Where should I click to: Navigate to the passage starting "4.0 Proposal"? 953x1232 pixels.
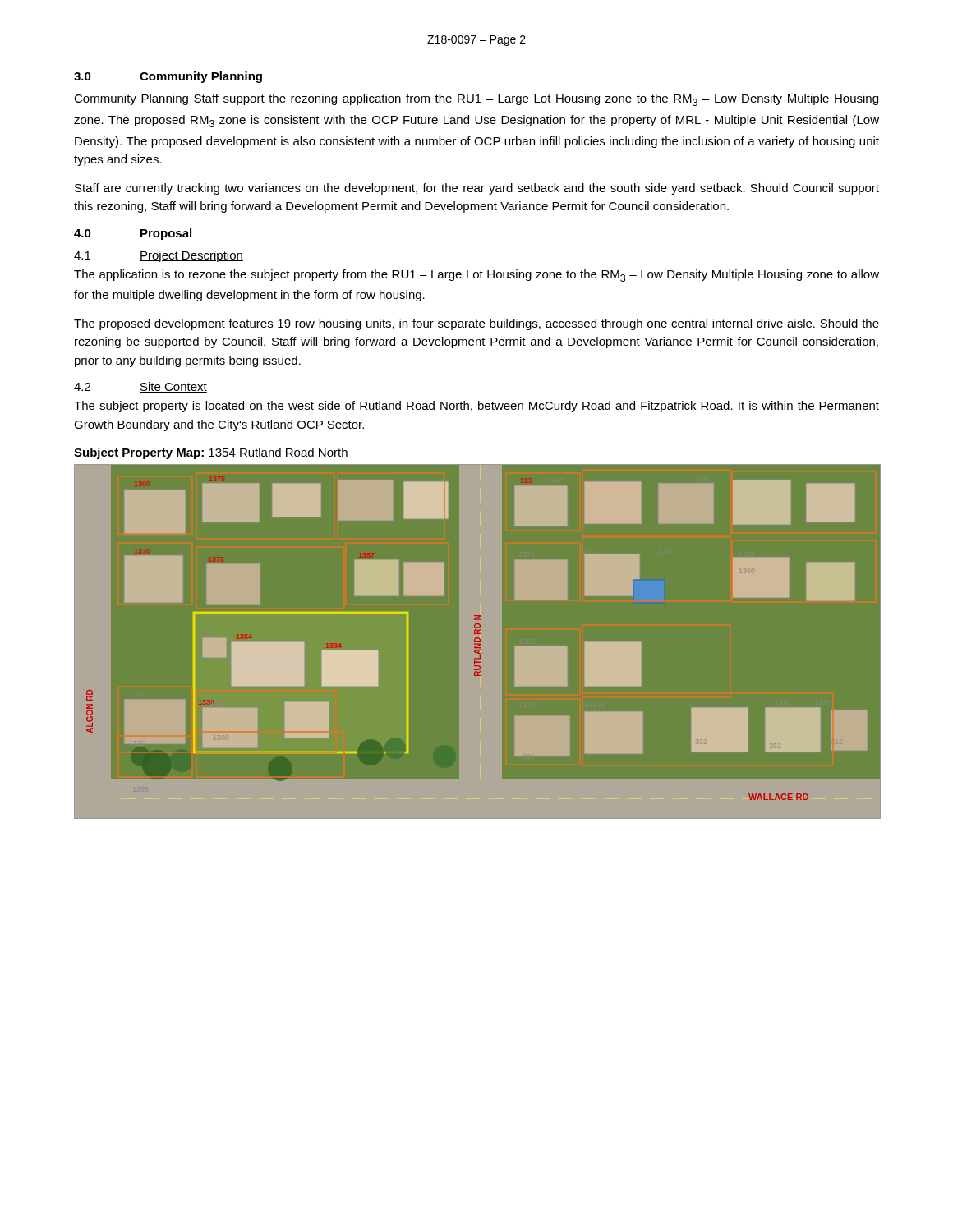pos(133,232)
